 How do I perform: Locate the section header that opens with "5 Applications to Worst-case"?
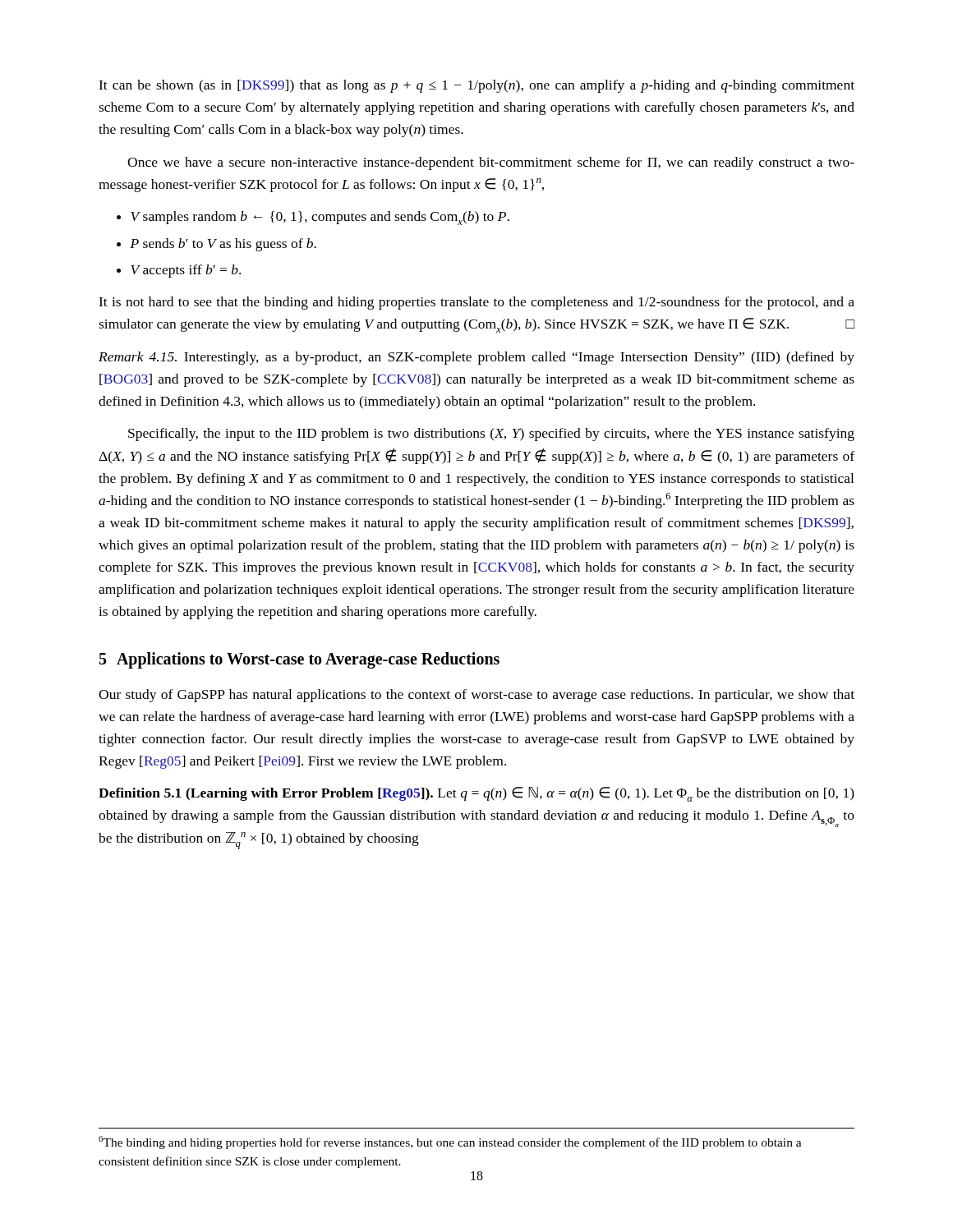476,659
